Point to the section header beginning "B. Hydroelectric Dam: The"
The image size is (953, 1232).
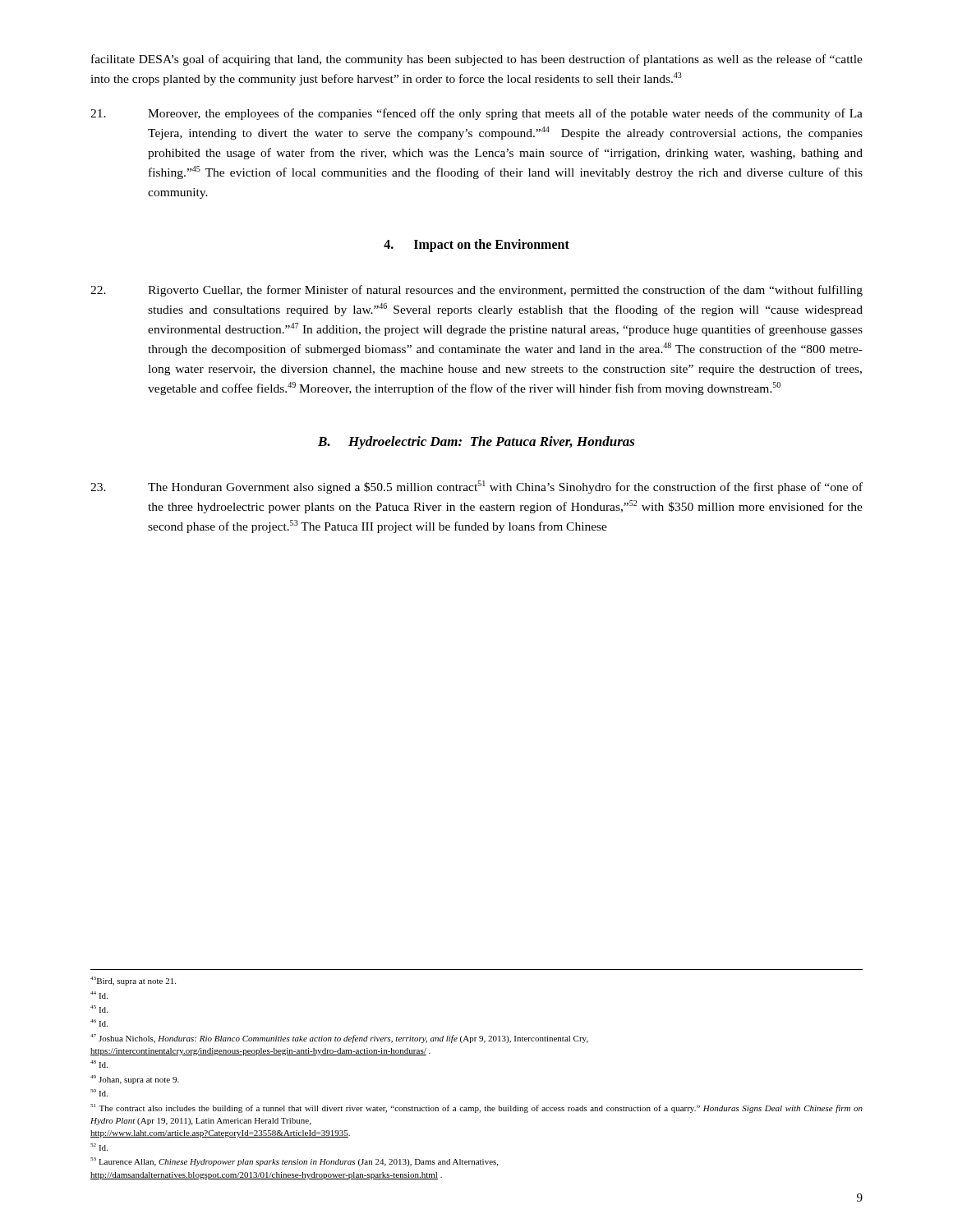pos(476,441)
